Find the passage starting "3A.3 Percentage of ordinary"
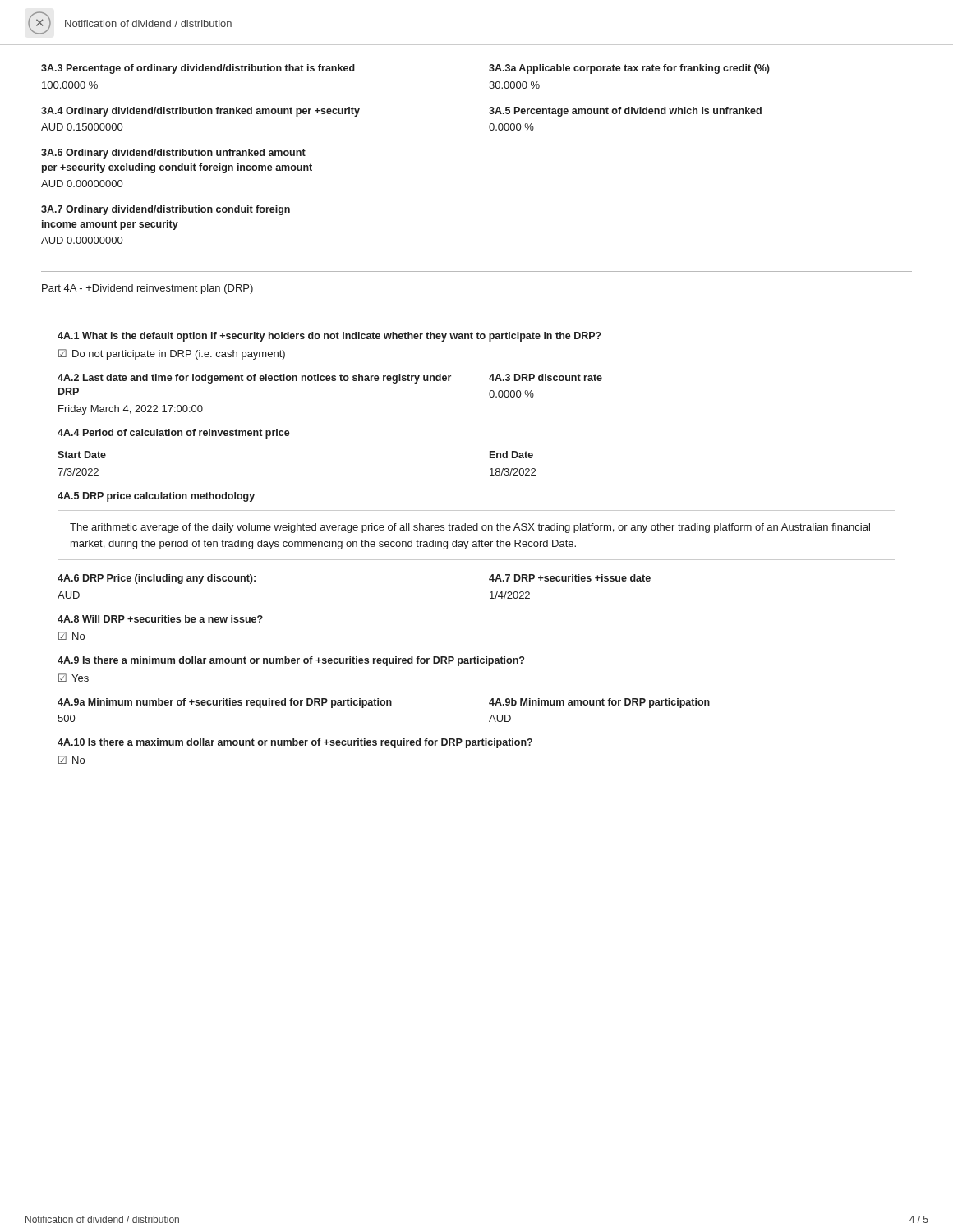The width and height of the screenshot is (953, 1232). point(200,69)
